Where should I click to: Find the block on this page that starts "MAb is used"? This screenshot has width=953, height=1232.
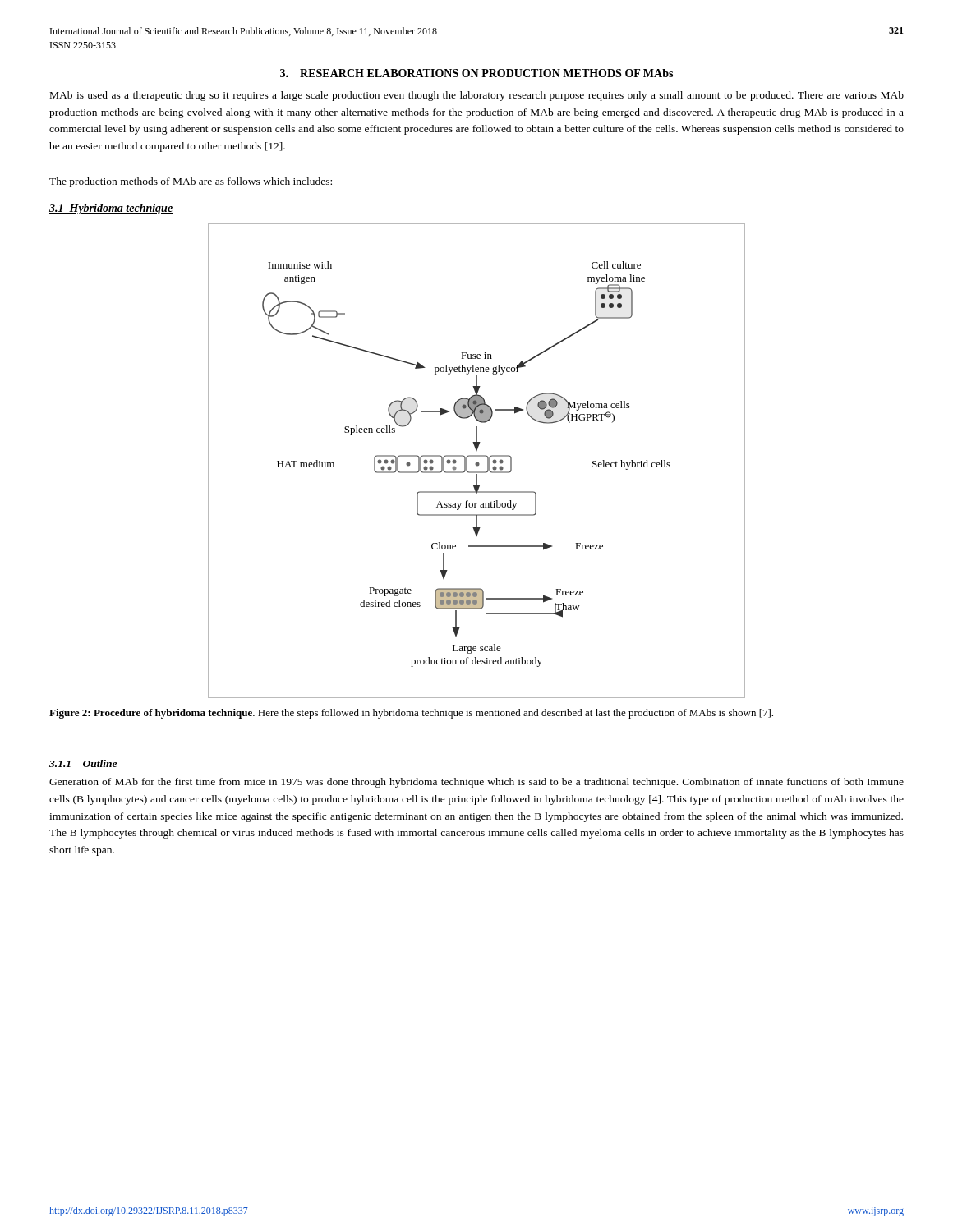click(x=476, y=120)
